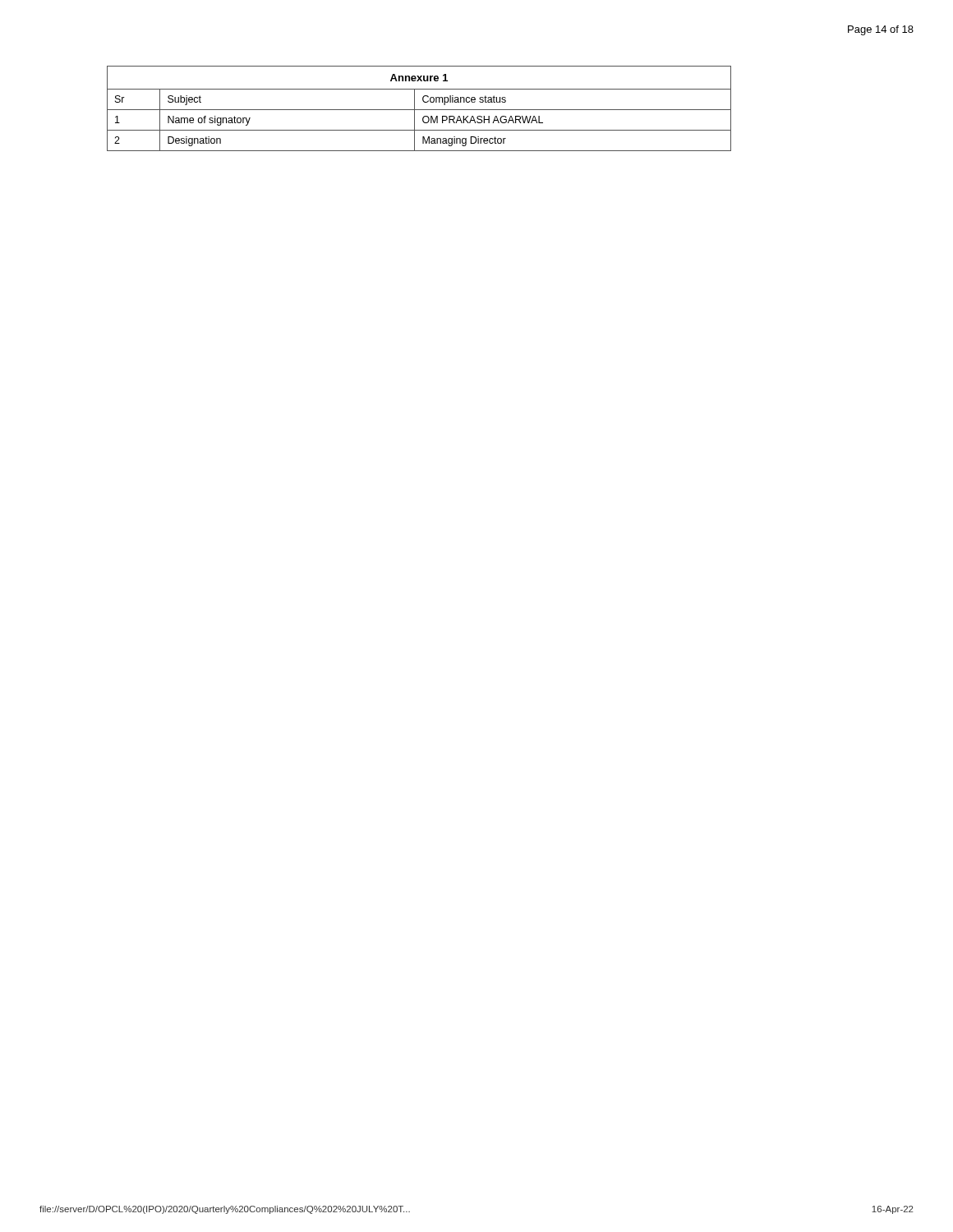Screen dimensions: 1232x953
Task: Find the table that mentions "Name of signatory"
Action: point(419,108)
